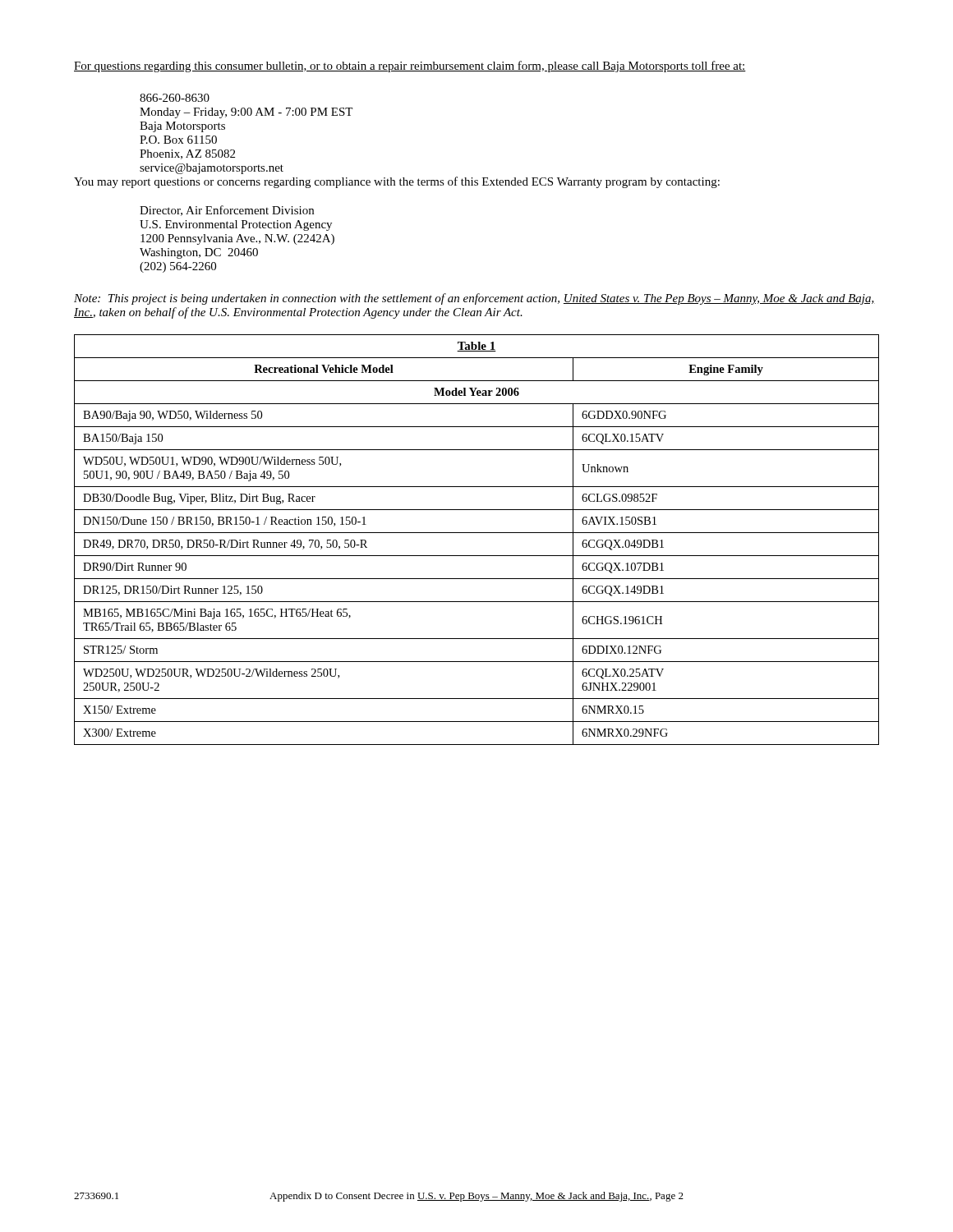Viewport: 953px width, 1232px height.
Task: Find the table that mentions "Table 1"
Action: [476, 540]
